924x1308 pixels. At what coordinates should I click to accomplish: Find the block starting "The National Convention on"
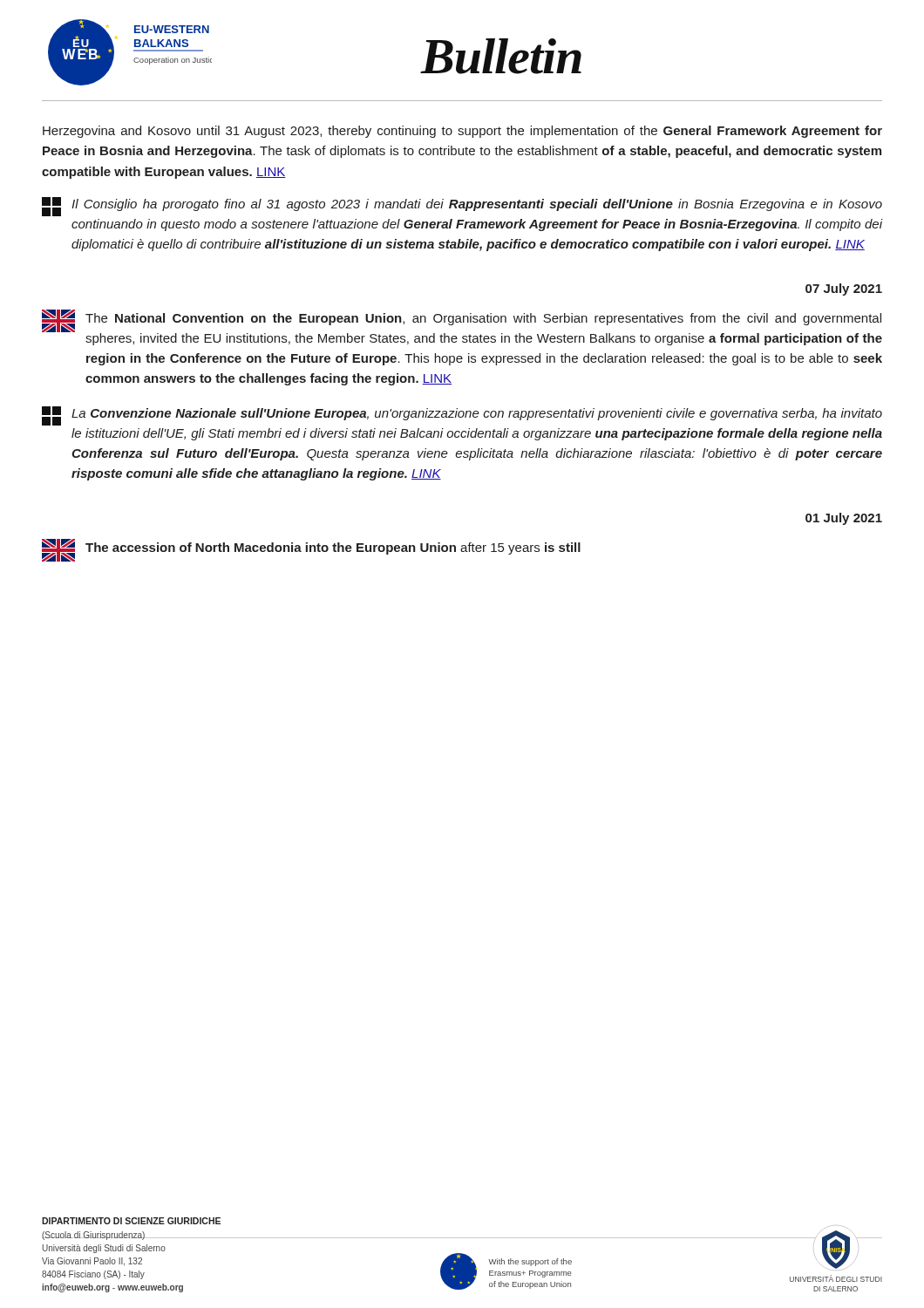coord(462,348)
